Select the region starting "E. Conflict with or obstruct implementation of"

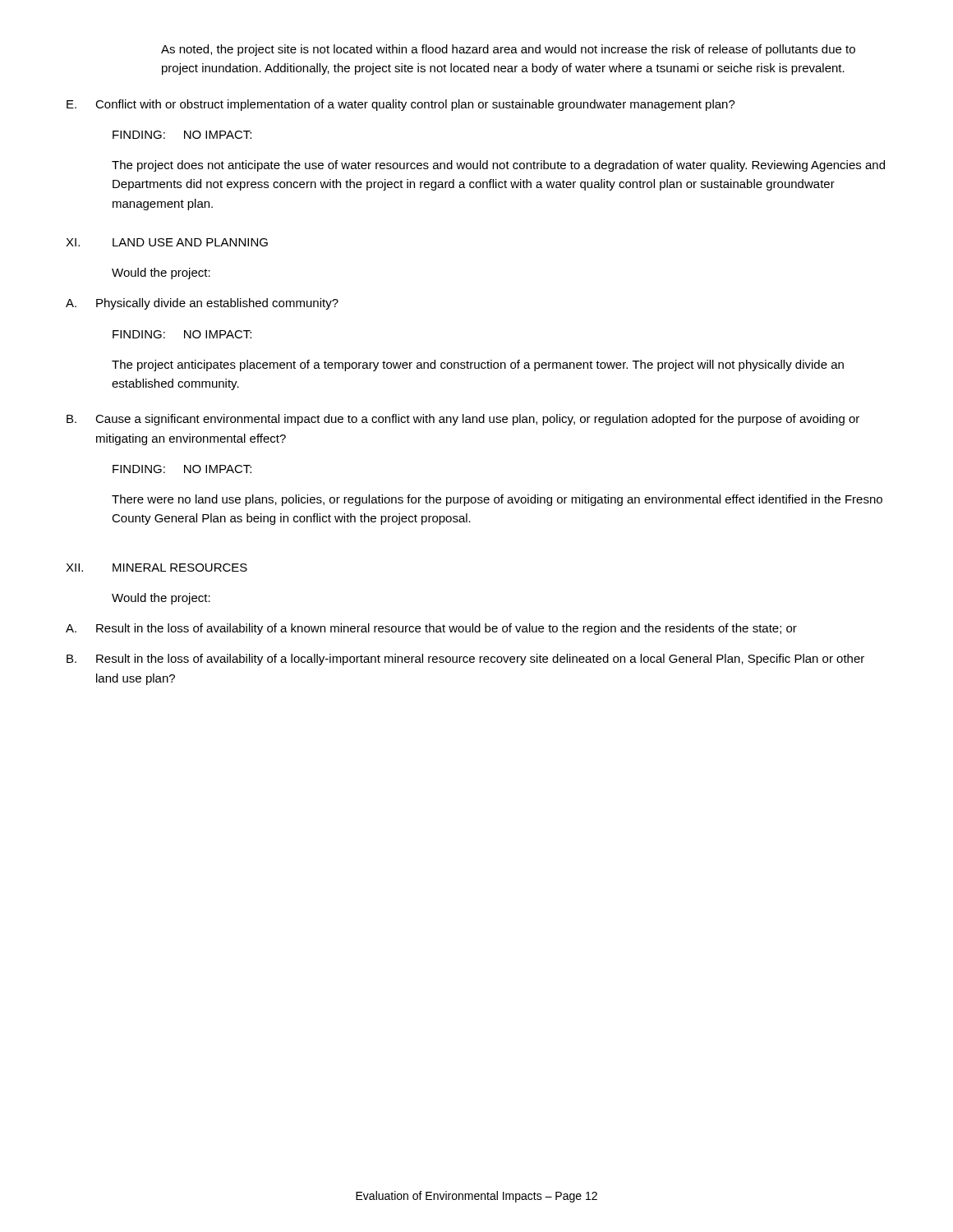(x=476, y=104)
